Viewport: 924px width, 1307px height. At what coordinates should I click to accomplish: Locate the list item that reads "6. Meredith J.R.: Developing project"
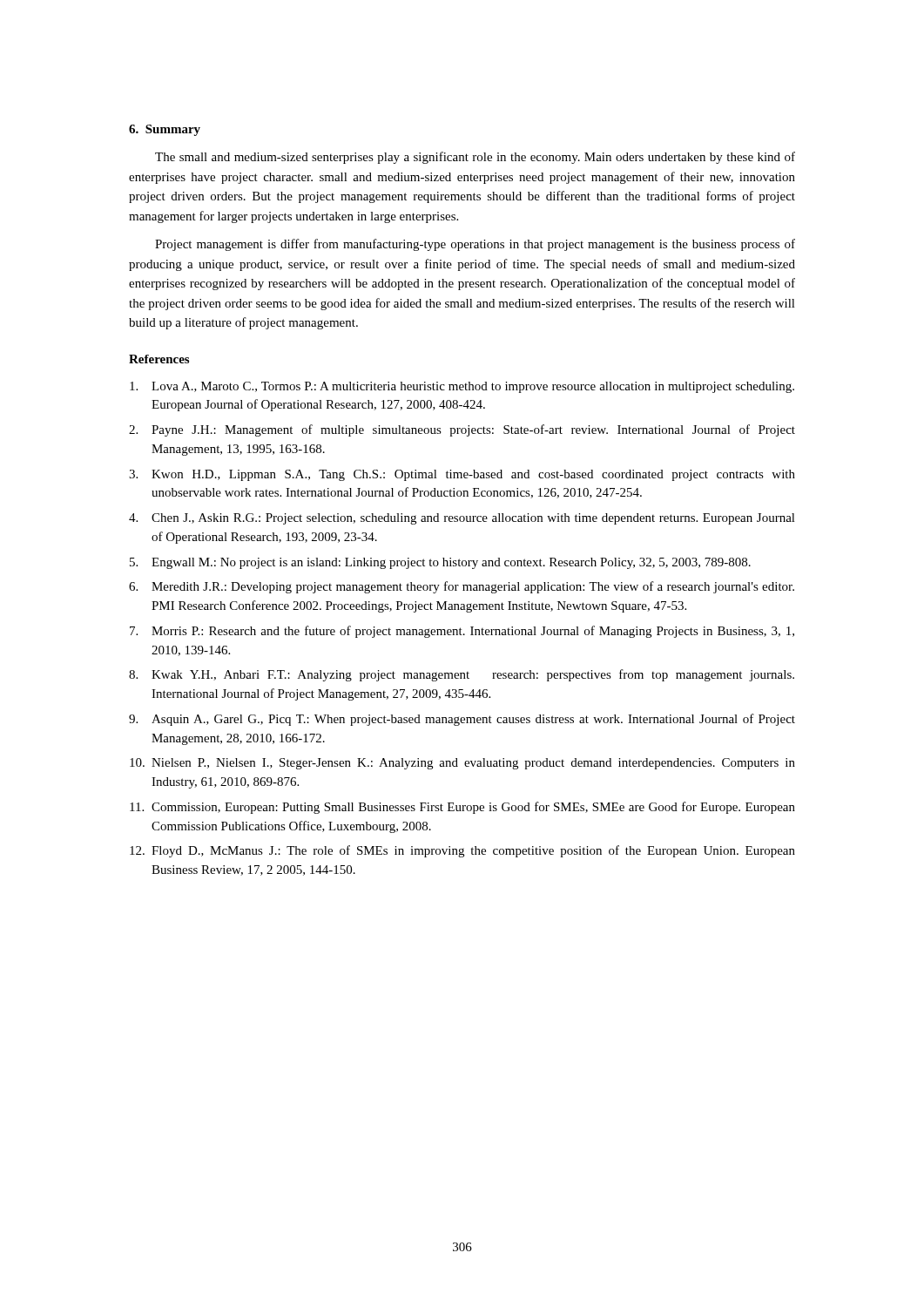(462, 597)
